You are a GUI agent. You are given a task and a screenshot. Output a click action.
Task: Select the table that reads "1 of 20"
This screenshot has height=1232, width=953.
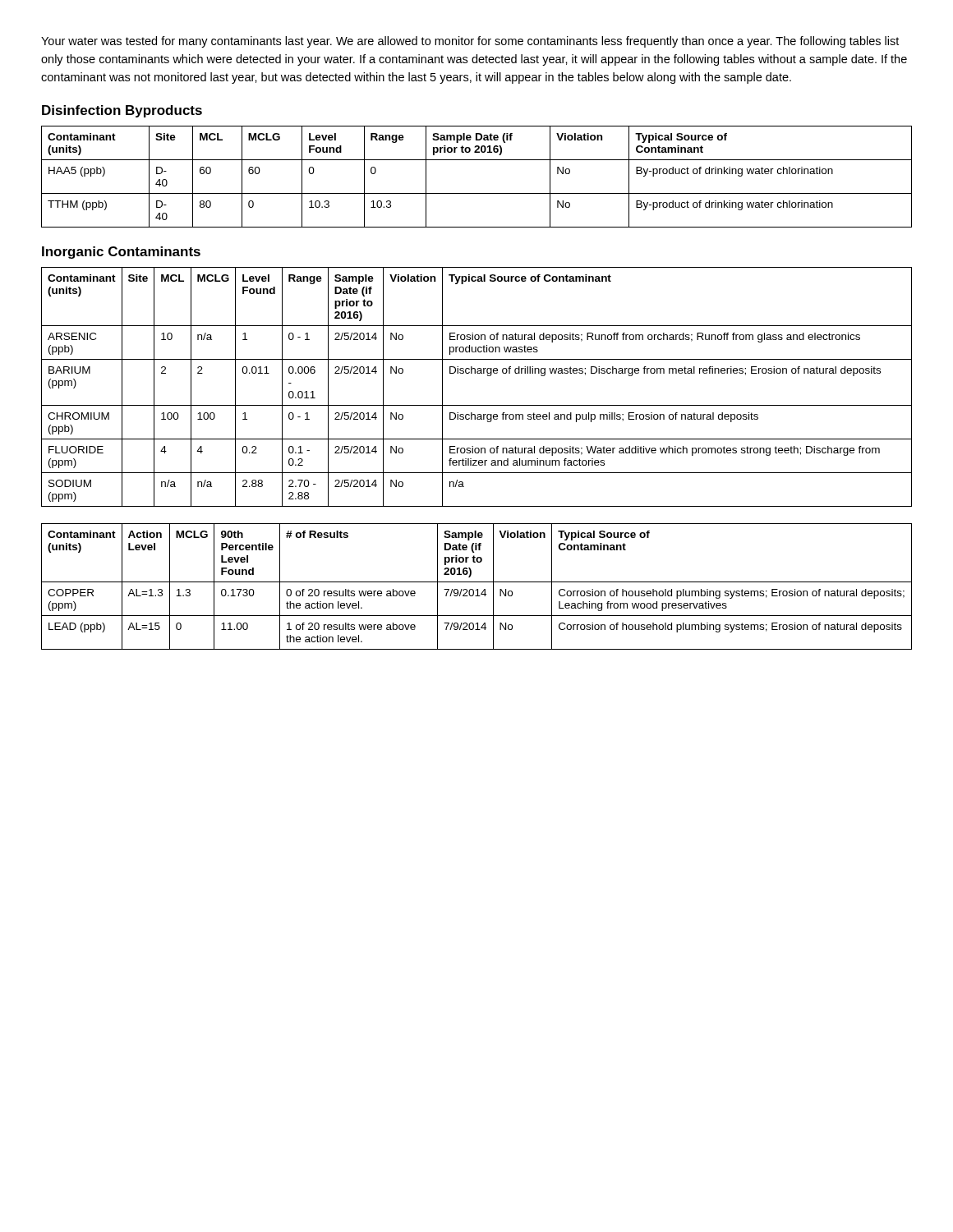(x=476, y=587)
